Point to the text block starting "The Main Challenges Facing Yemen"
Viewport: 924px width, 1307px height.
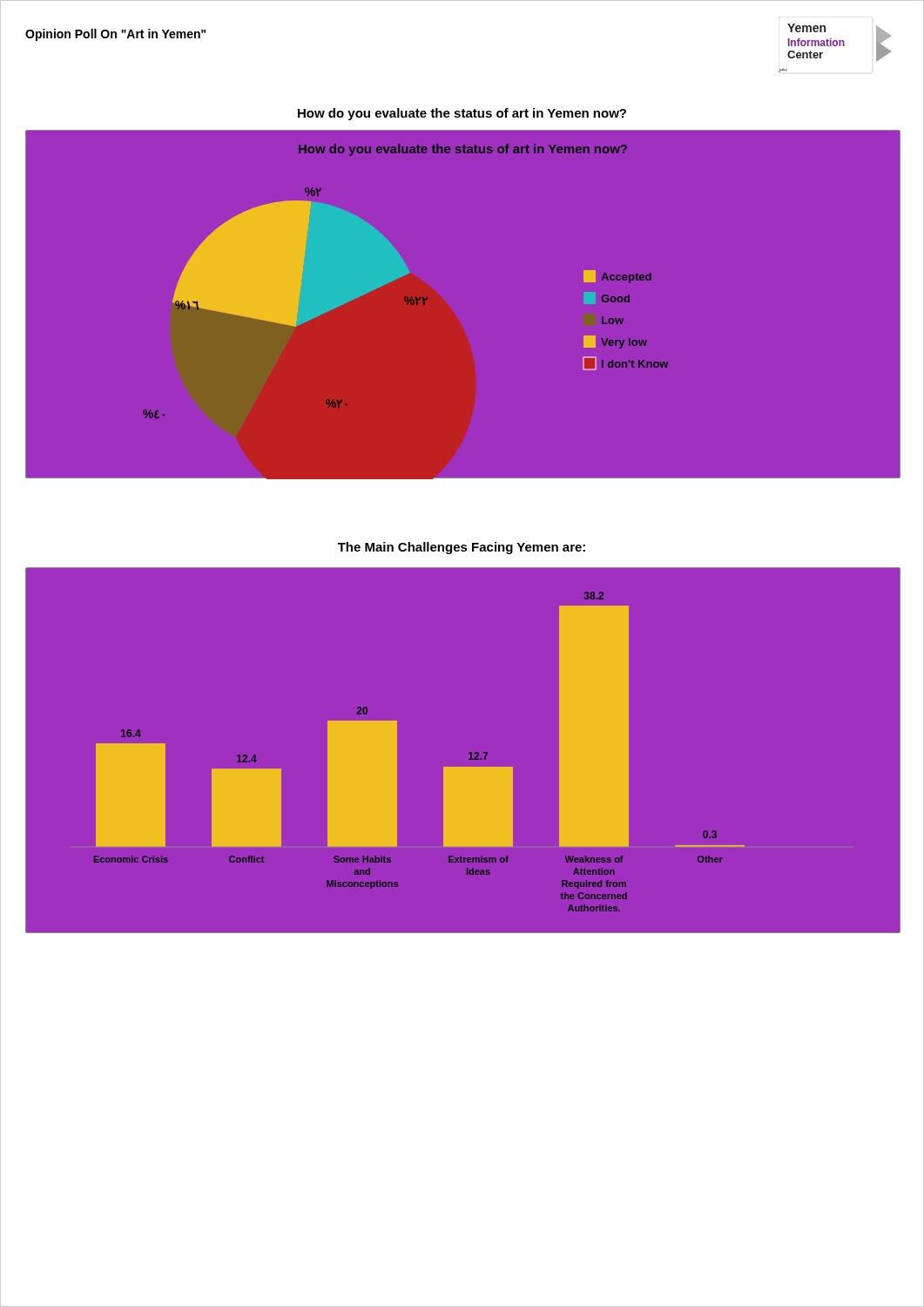click(462, 547)
